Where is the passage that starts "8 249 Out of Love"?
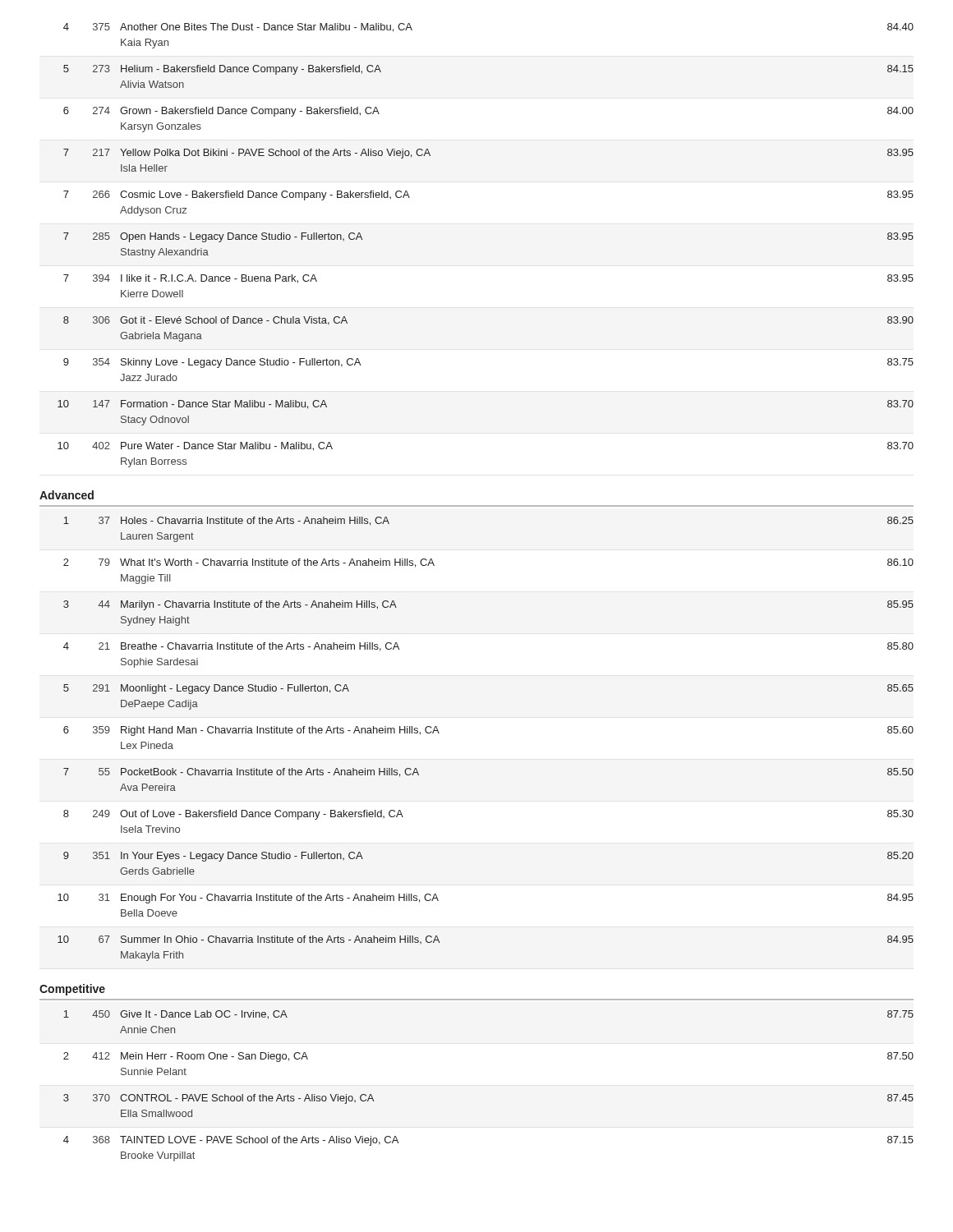The image size is (953, 1232). (248, 814)
